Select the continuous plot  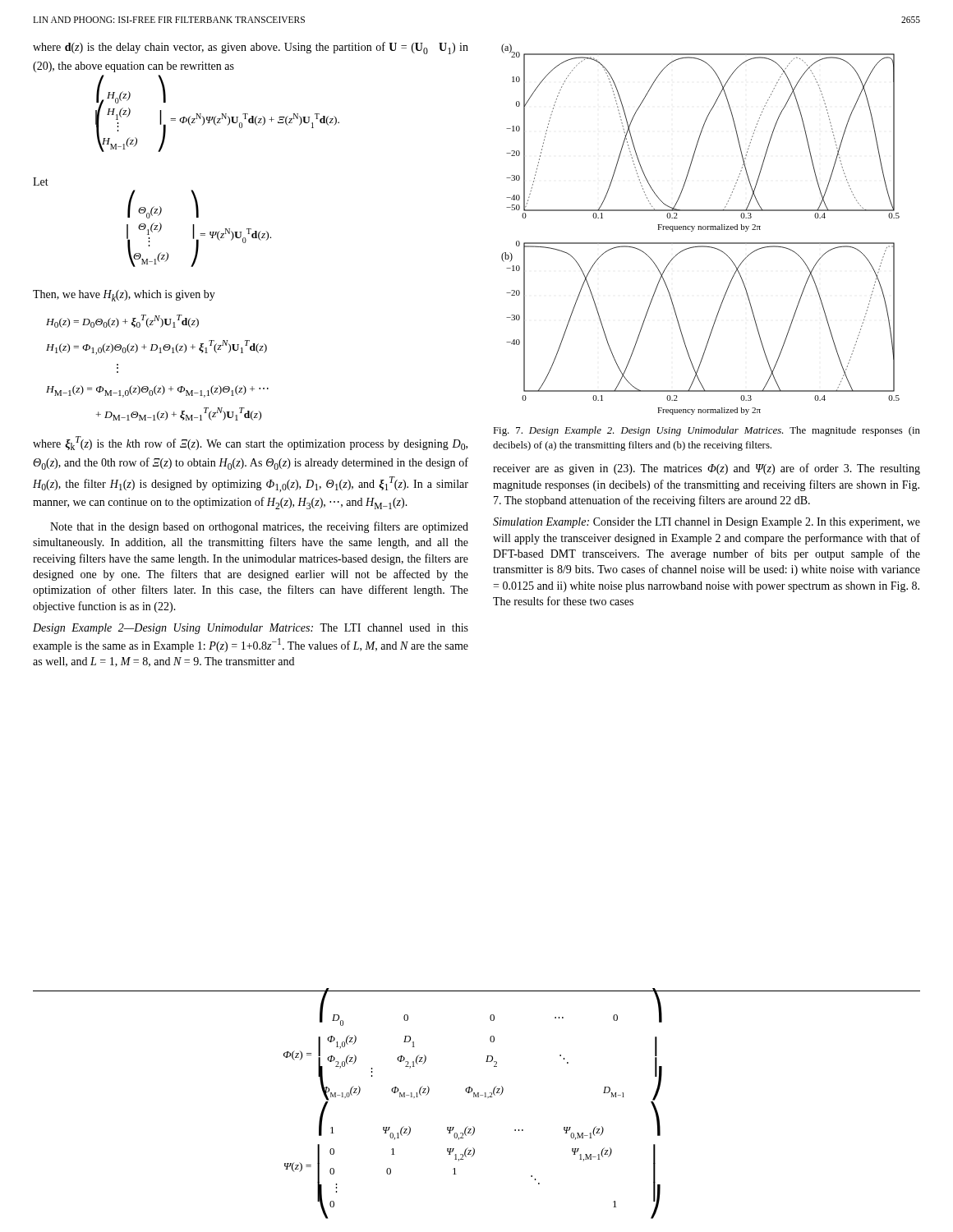(x=707, y=230)
